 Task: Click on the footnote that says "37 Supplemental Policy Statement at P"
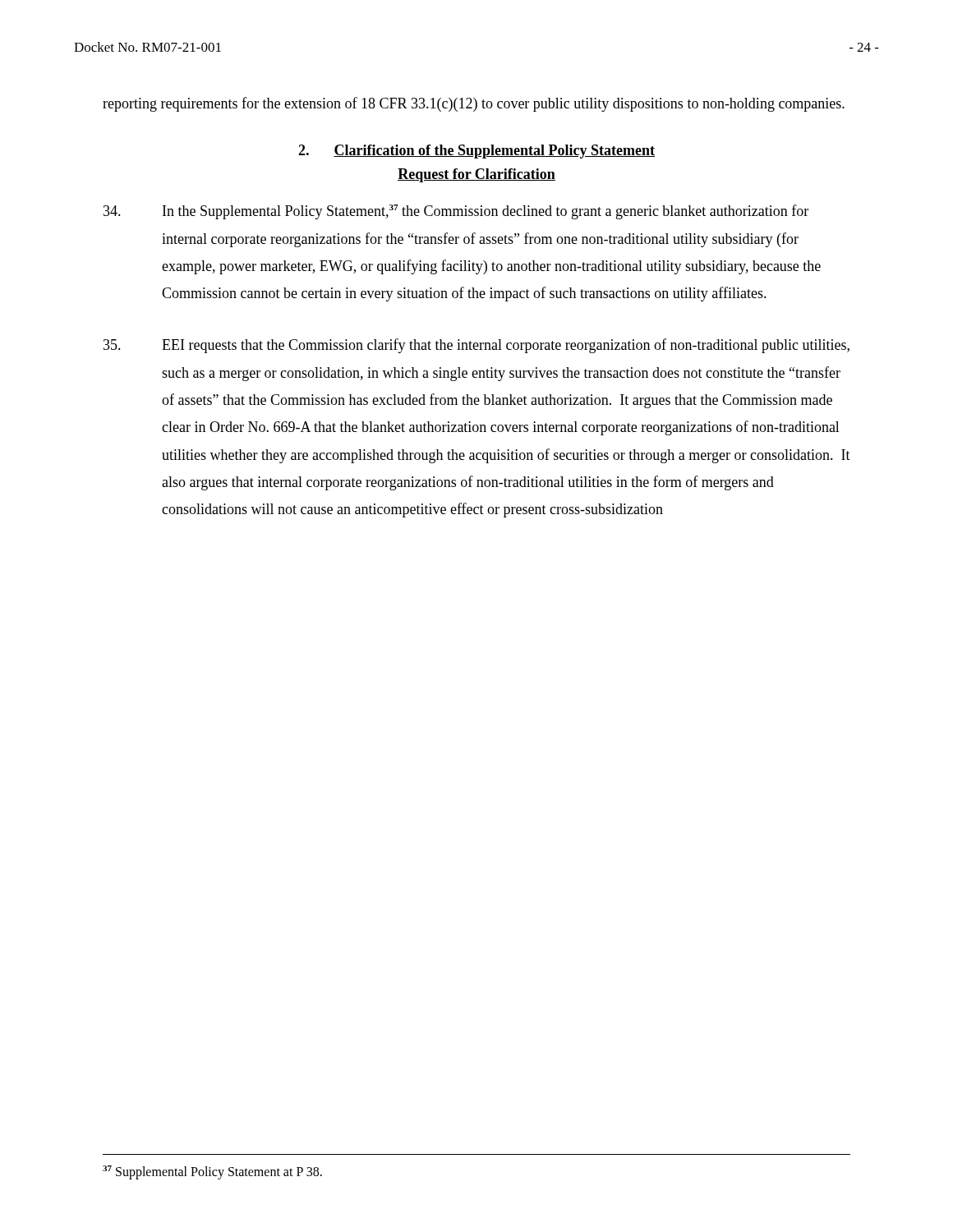tap(213, 1171)
